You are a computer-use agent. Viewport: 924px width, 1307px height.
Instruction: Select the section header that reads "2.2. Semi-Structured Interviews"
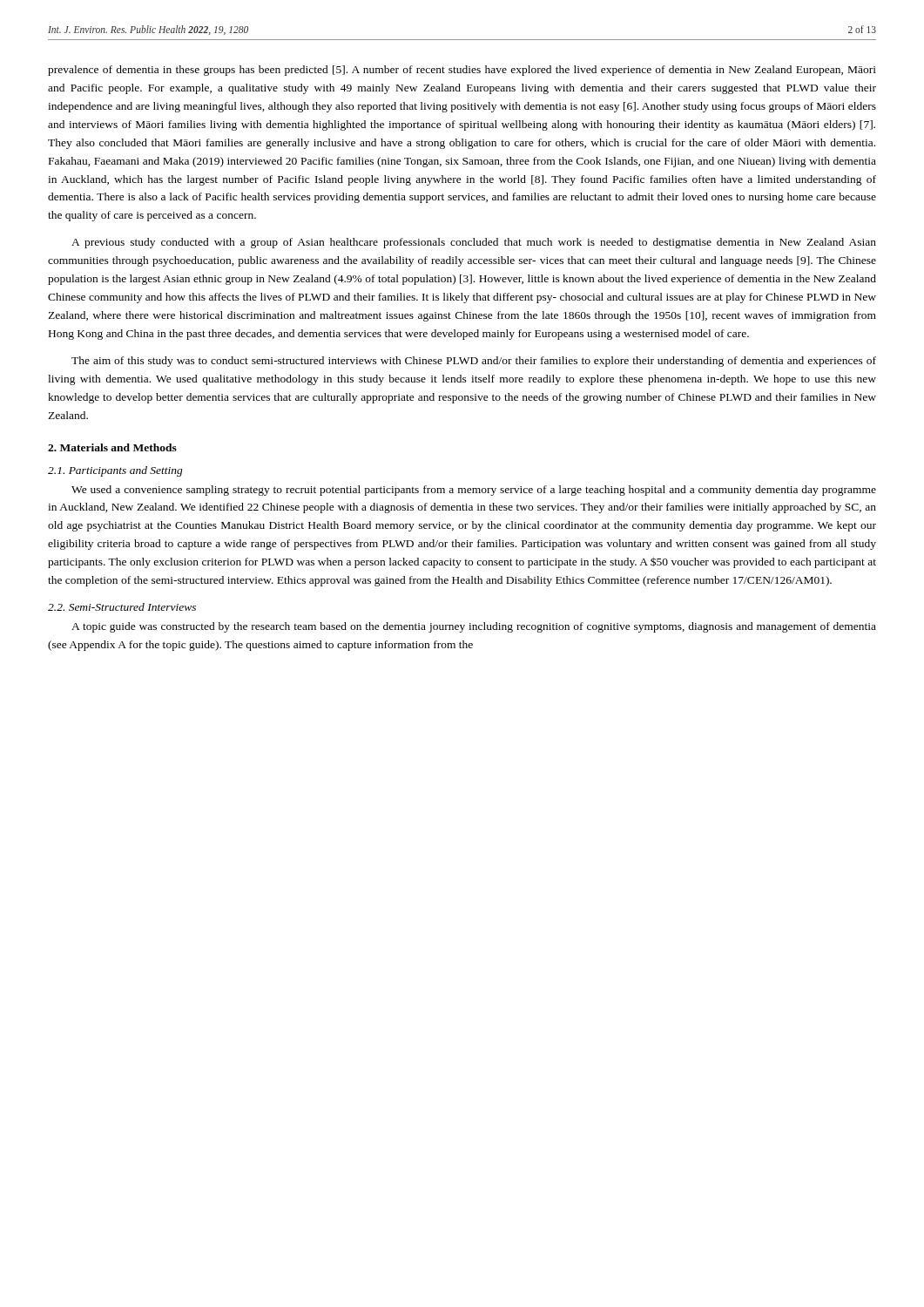click(122, 607)
